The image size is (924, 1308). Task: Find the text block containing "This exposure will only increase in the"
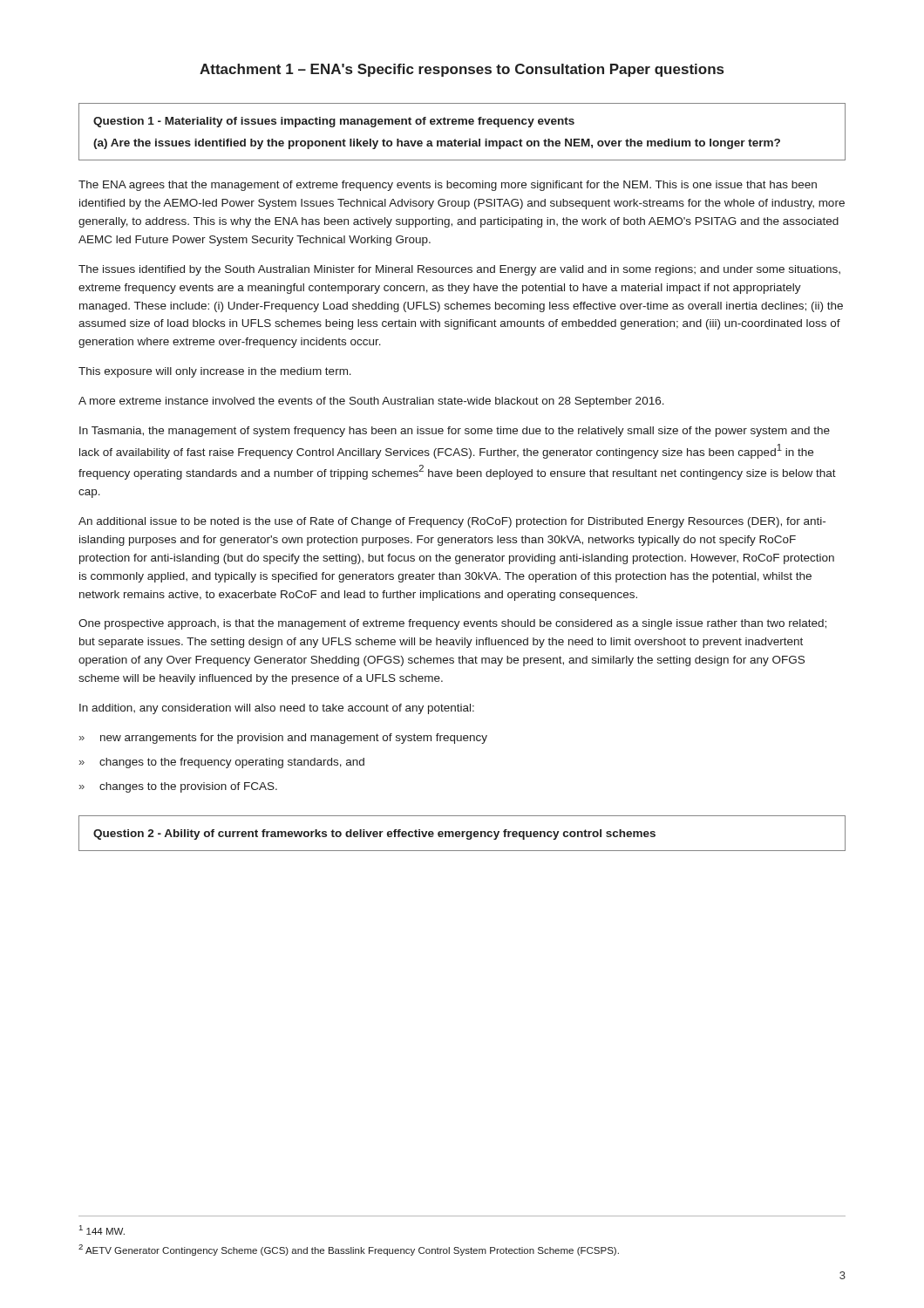[215, 371]
